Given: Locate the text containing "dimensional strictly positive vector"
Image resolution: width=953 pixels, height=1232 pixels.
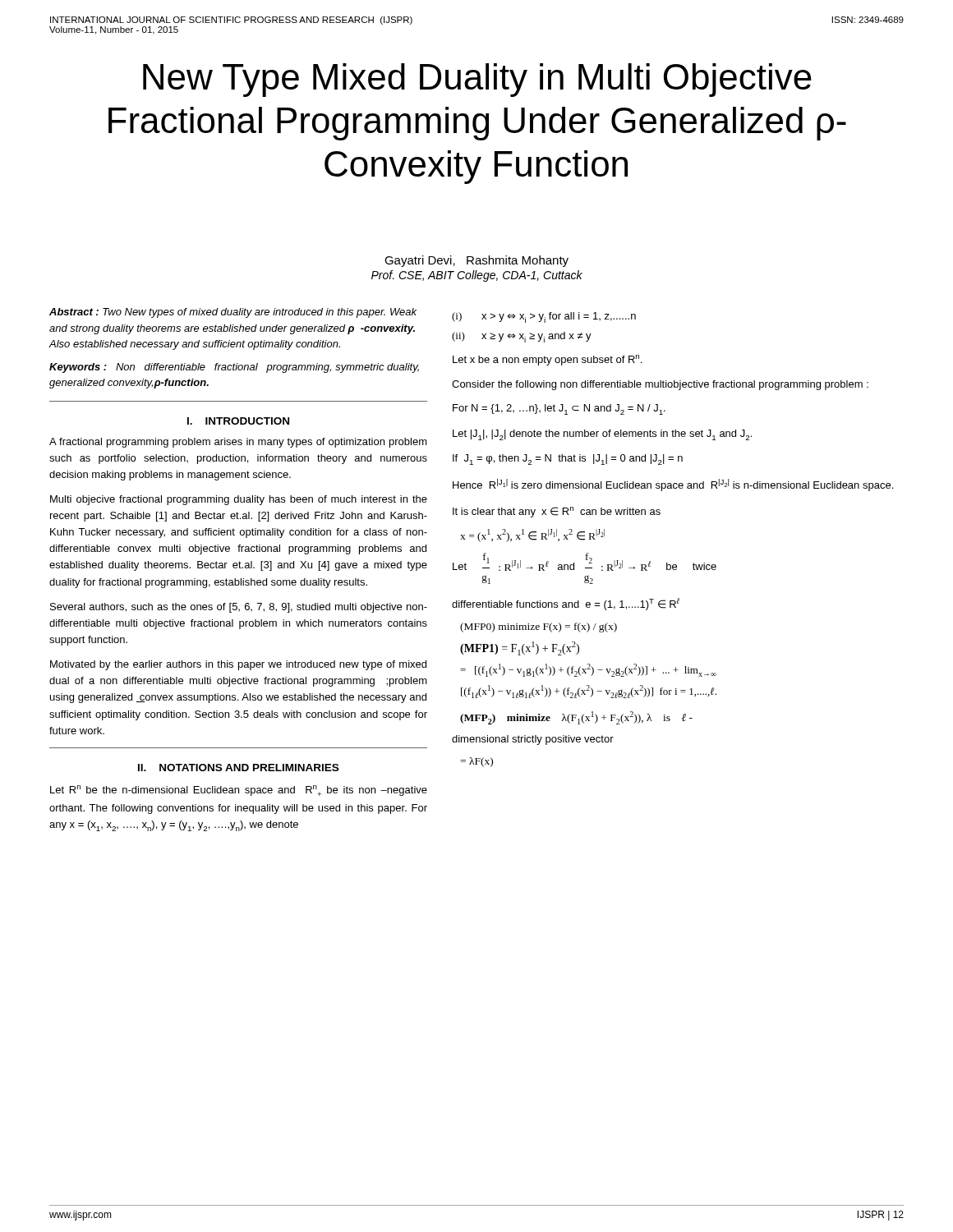Looking at the screenshot, I should (x=533, y=740).
